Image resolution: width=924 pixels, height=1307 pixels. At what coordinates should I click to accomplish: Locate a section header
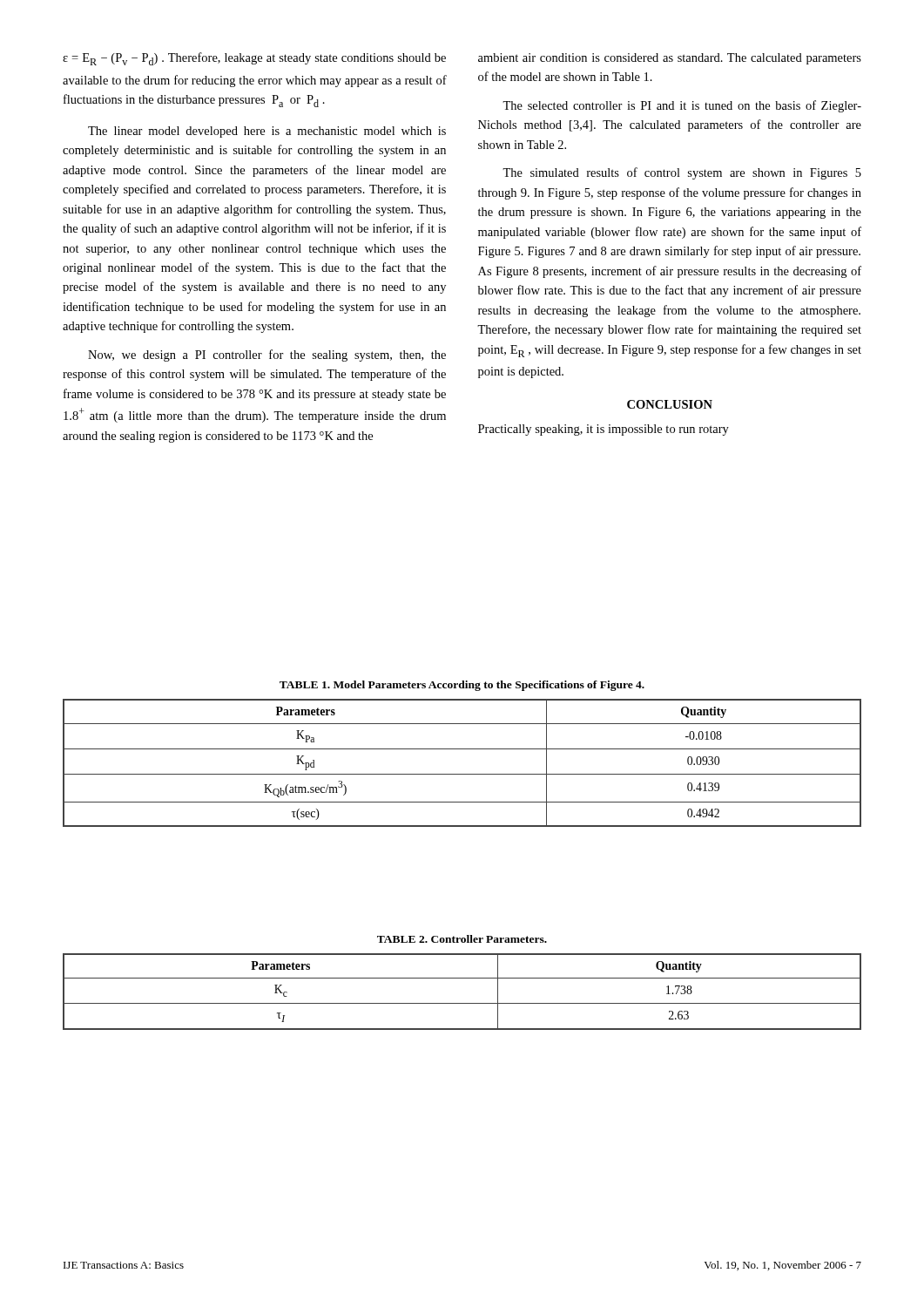click(x=669, y=404)
